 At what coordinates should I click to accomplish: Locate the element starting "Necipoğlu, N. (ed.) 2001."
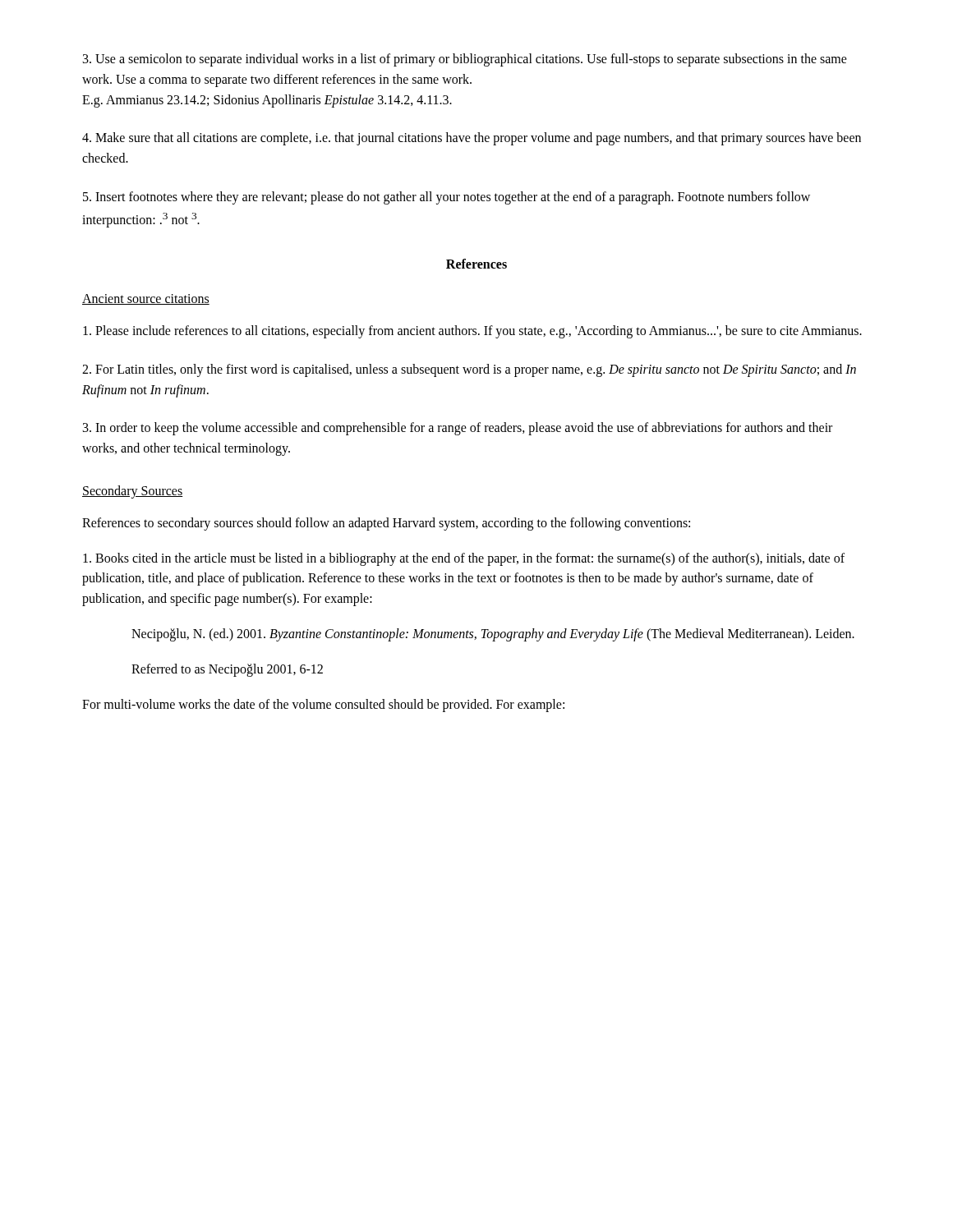(x=501, y=634)
